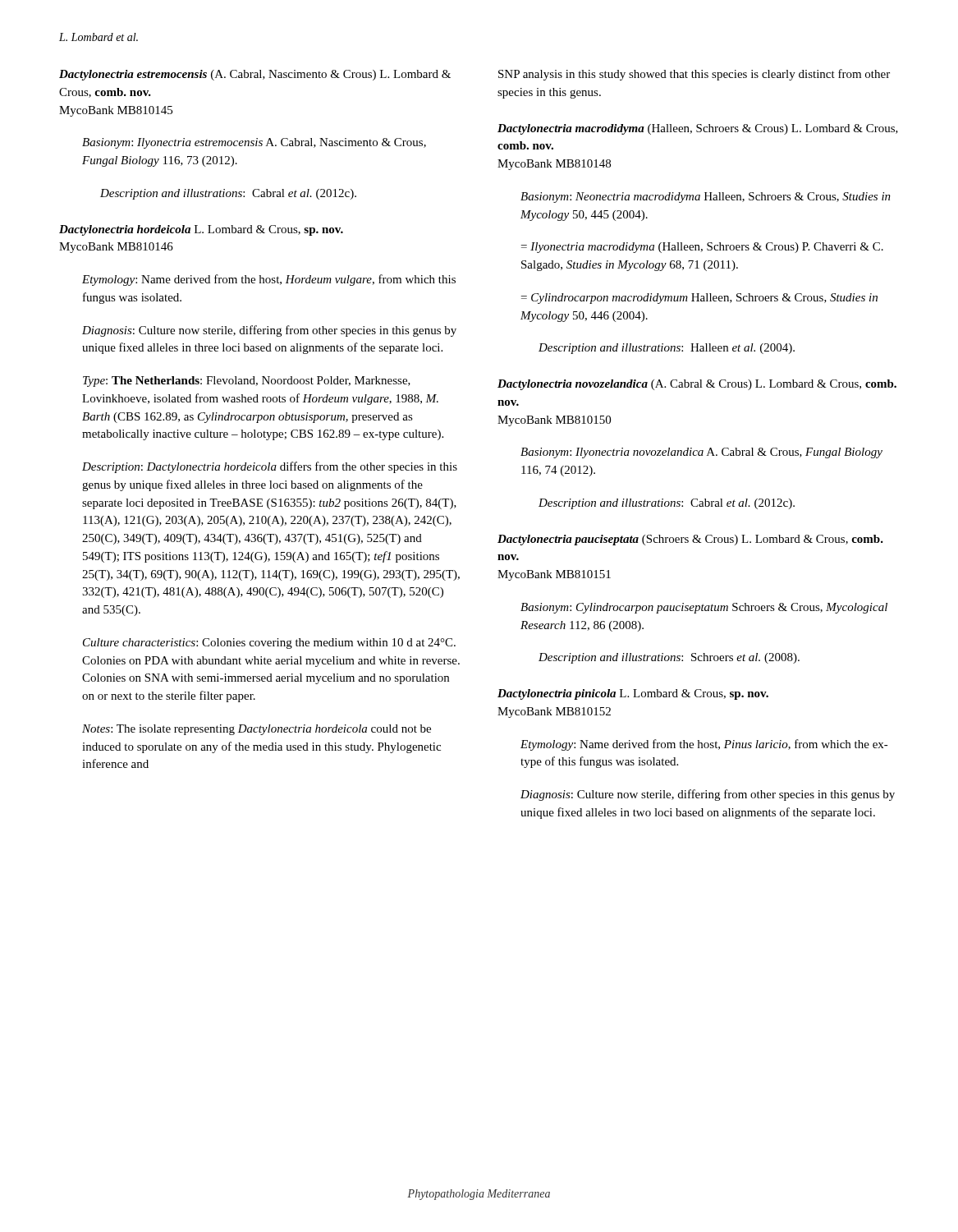Click on the region starting "Dactylonectria macrodidyma (Halleen, Schroers & Crous) L. Lombard"
This screenshot has height=1232, width=958.
pos(698,129)
